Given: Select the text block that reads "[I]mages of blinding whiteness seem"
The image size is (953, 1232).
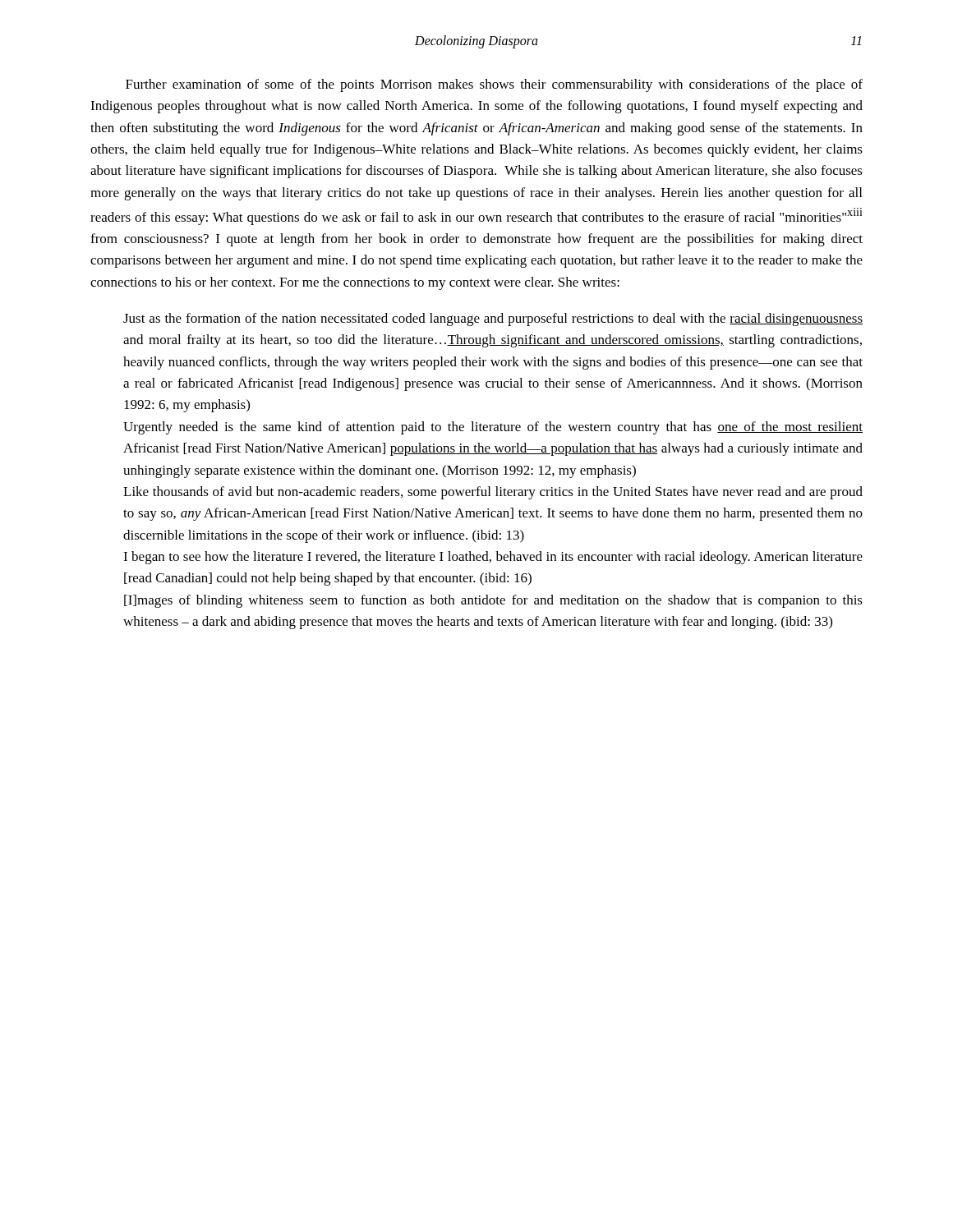Looking at the screenshot, I should click(x=493, y=611).
